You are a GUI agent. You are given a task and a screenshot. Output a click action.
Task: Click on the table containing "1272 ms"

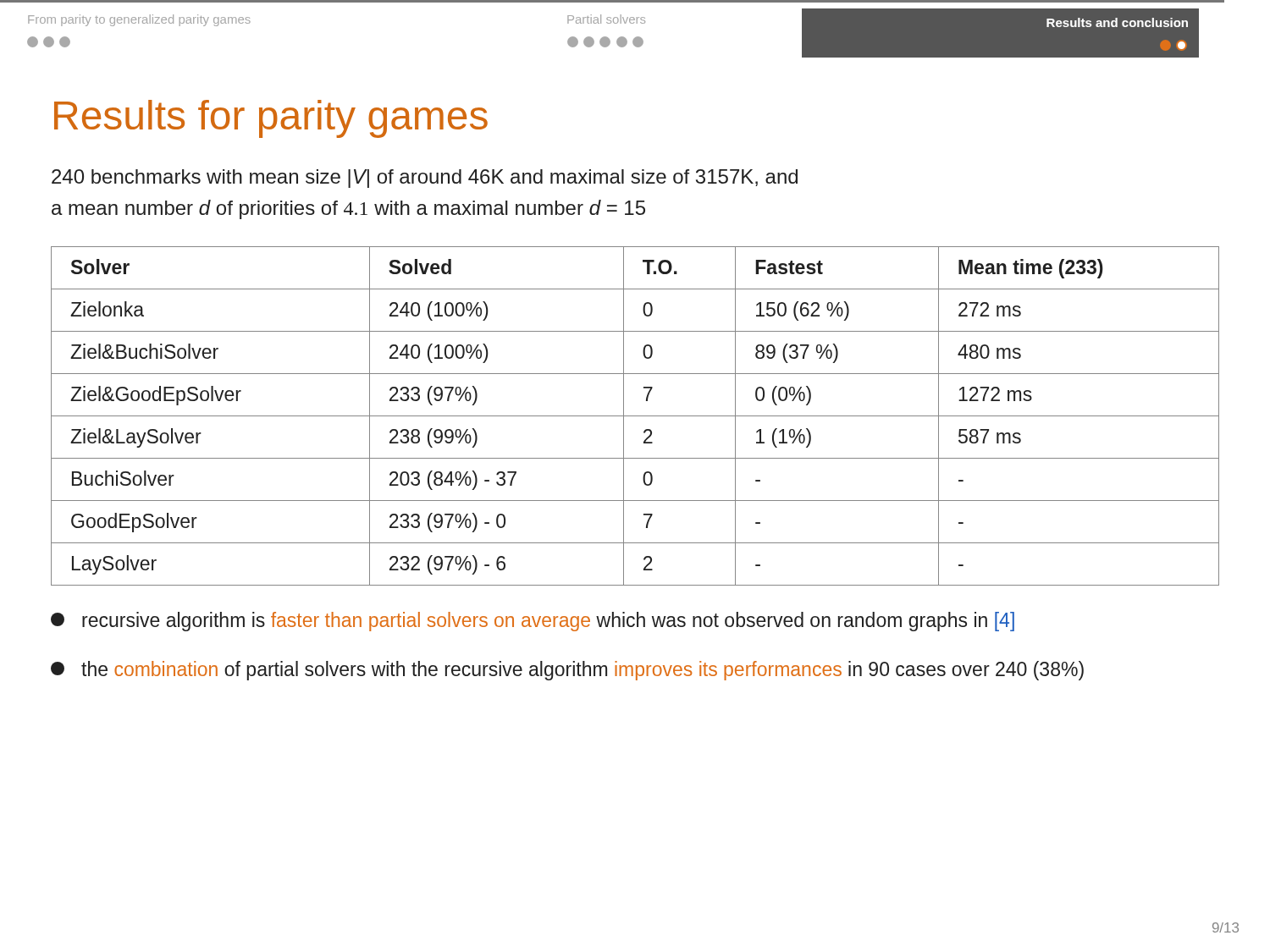click(x=635, y=416)
